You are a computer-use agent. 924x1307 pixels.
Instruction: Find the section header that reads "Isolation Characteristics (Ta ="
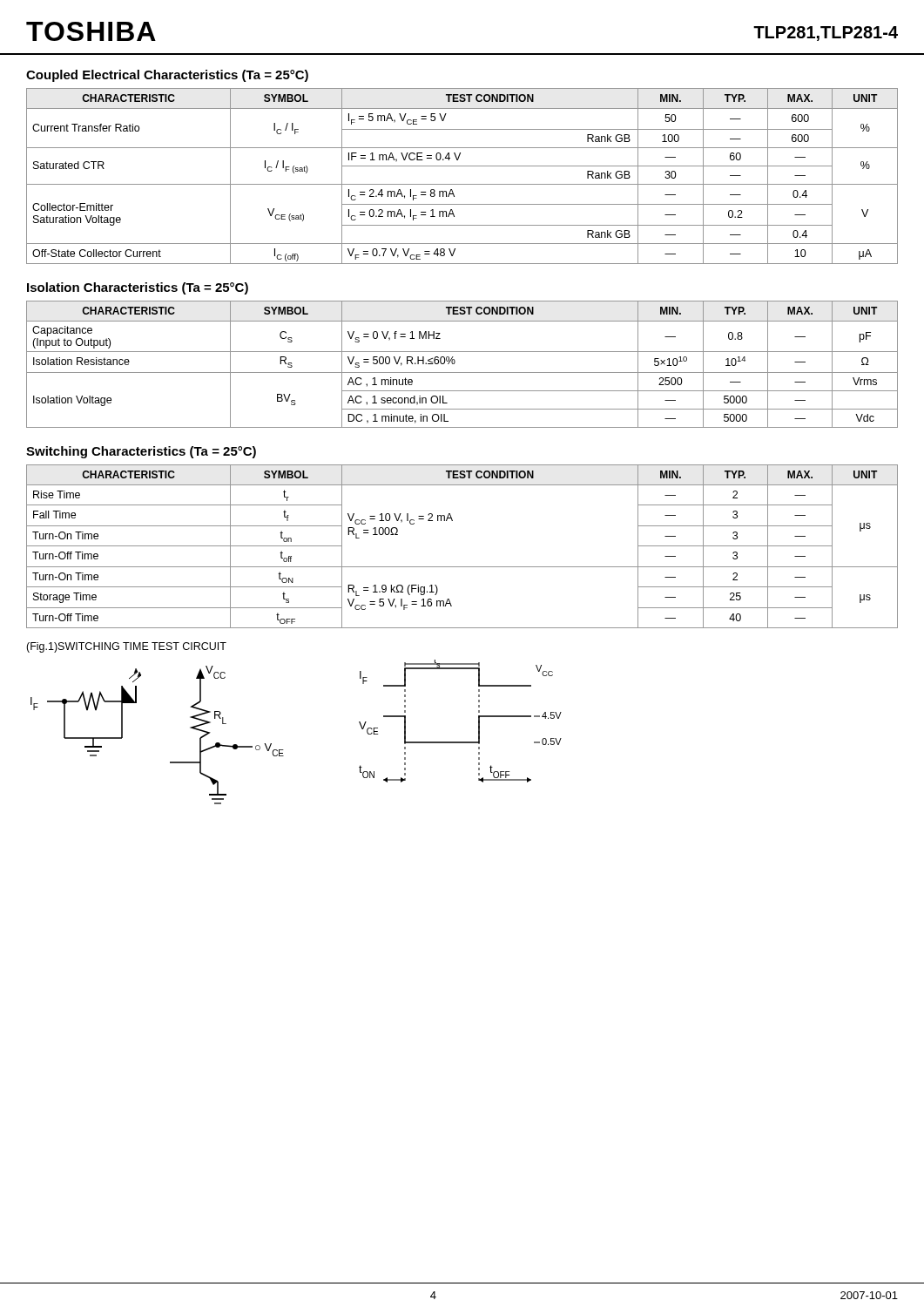click(137, 287)
